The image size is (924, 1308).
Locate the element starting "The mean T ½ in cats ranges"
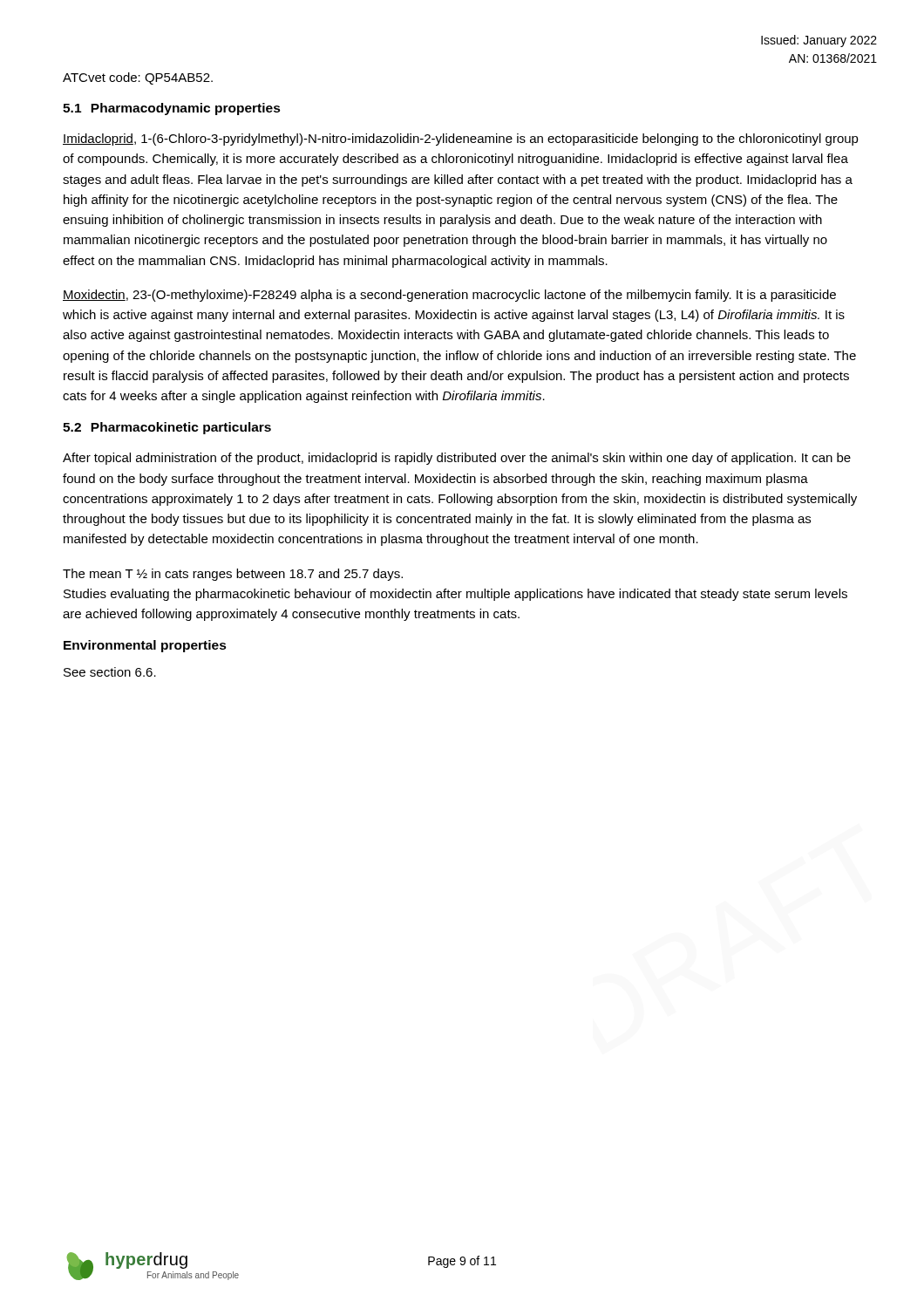pos(462,593)
